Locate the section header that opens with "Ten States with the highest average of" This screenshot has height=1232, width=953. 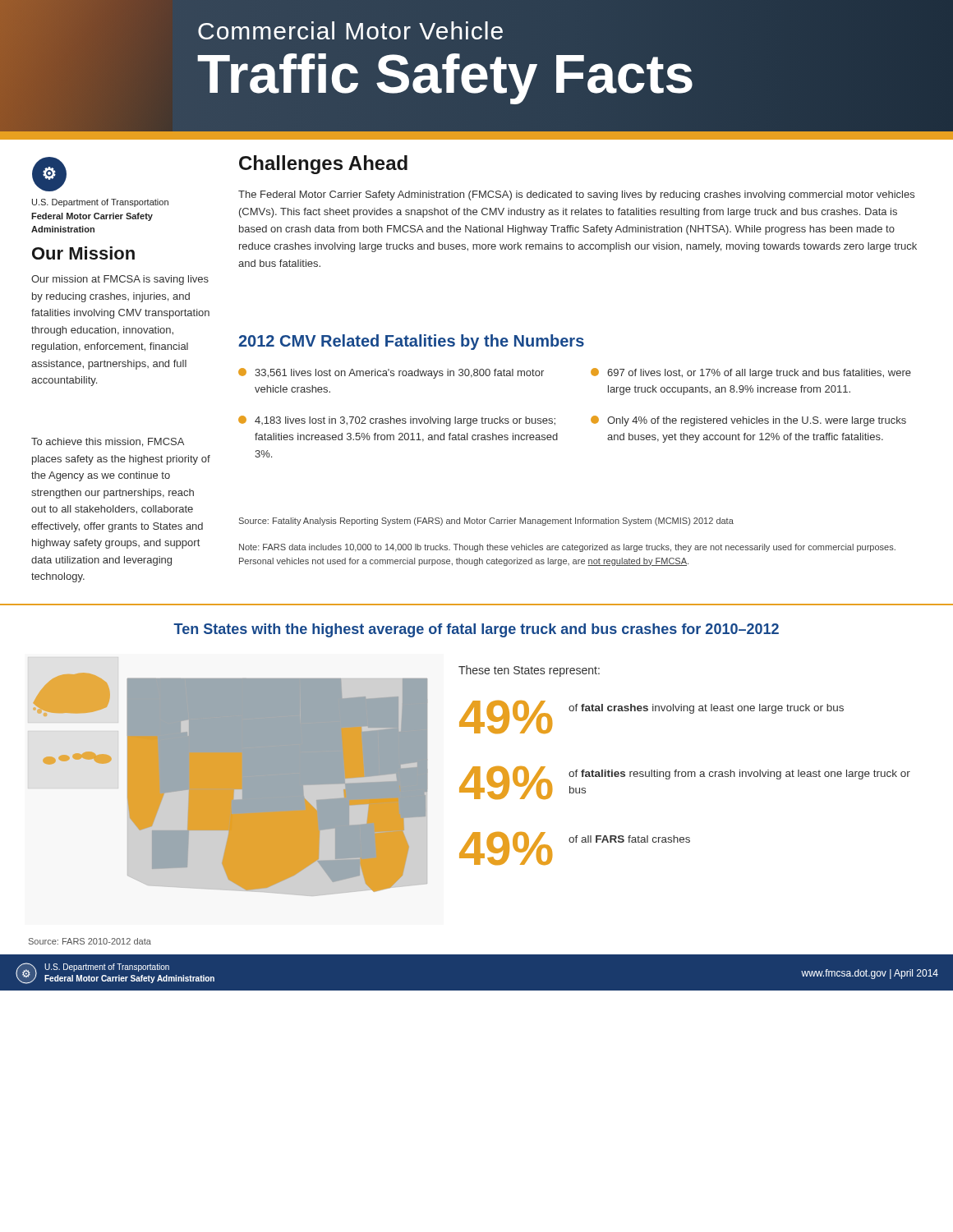476,628
